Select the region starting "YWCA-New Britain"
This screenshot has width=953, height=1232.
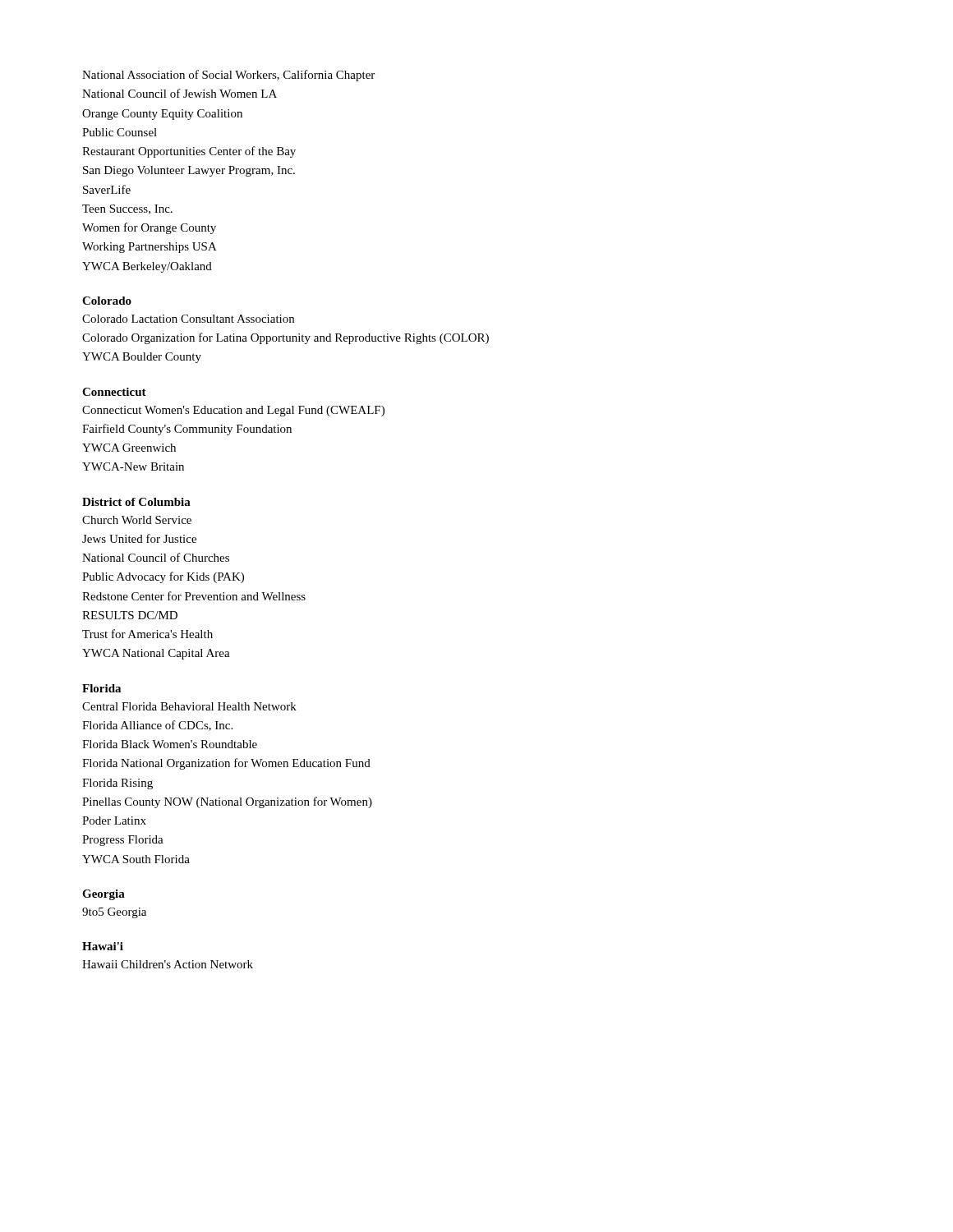point(133,467)
